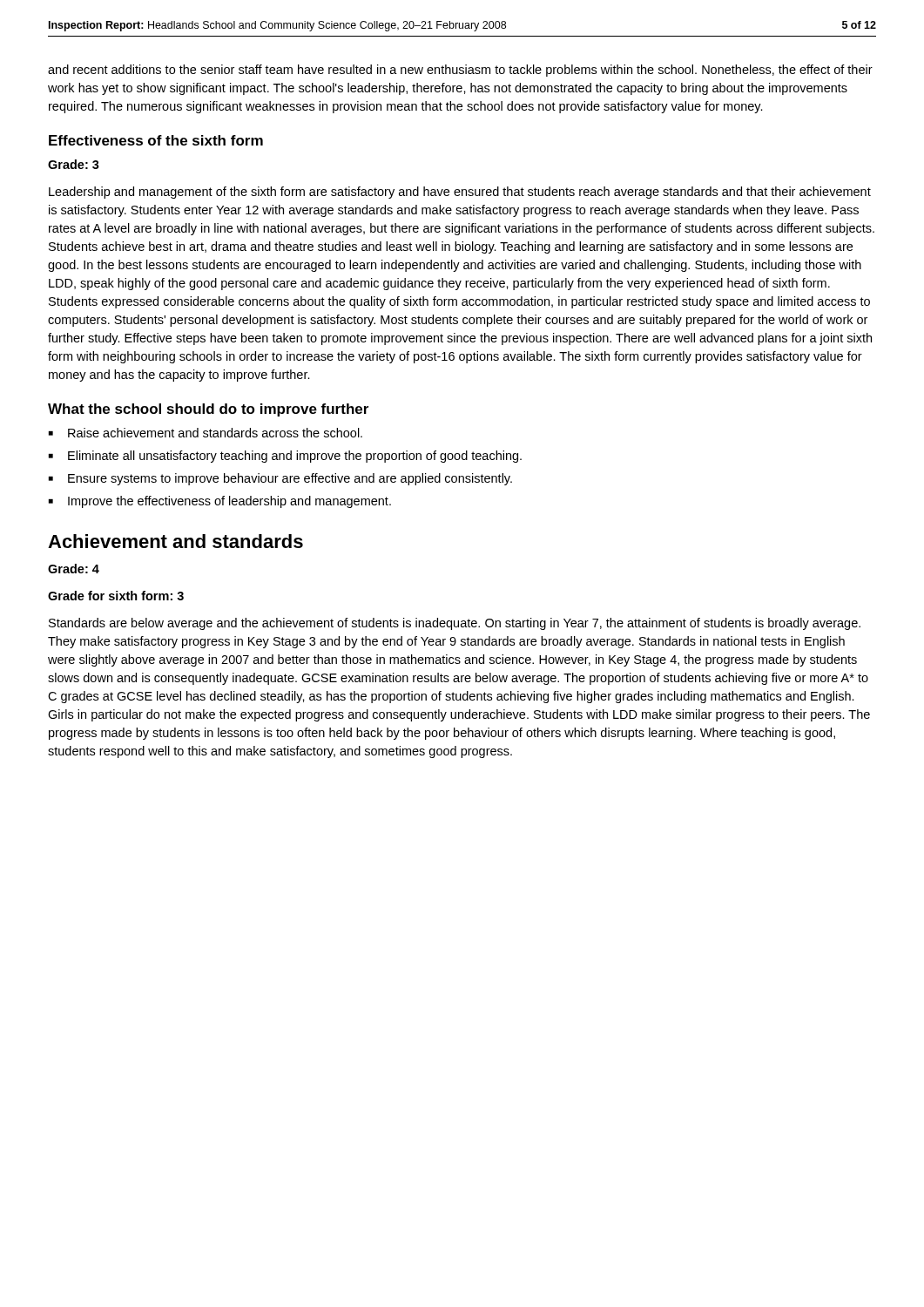Point to the block beginning "Improve the effectiveness of leadership and"
The width and height of the screenshot is (924, 1307).
click(229, 501)
